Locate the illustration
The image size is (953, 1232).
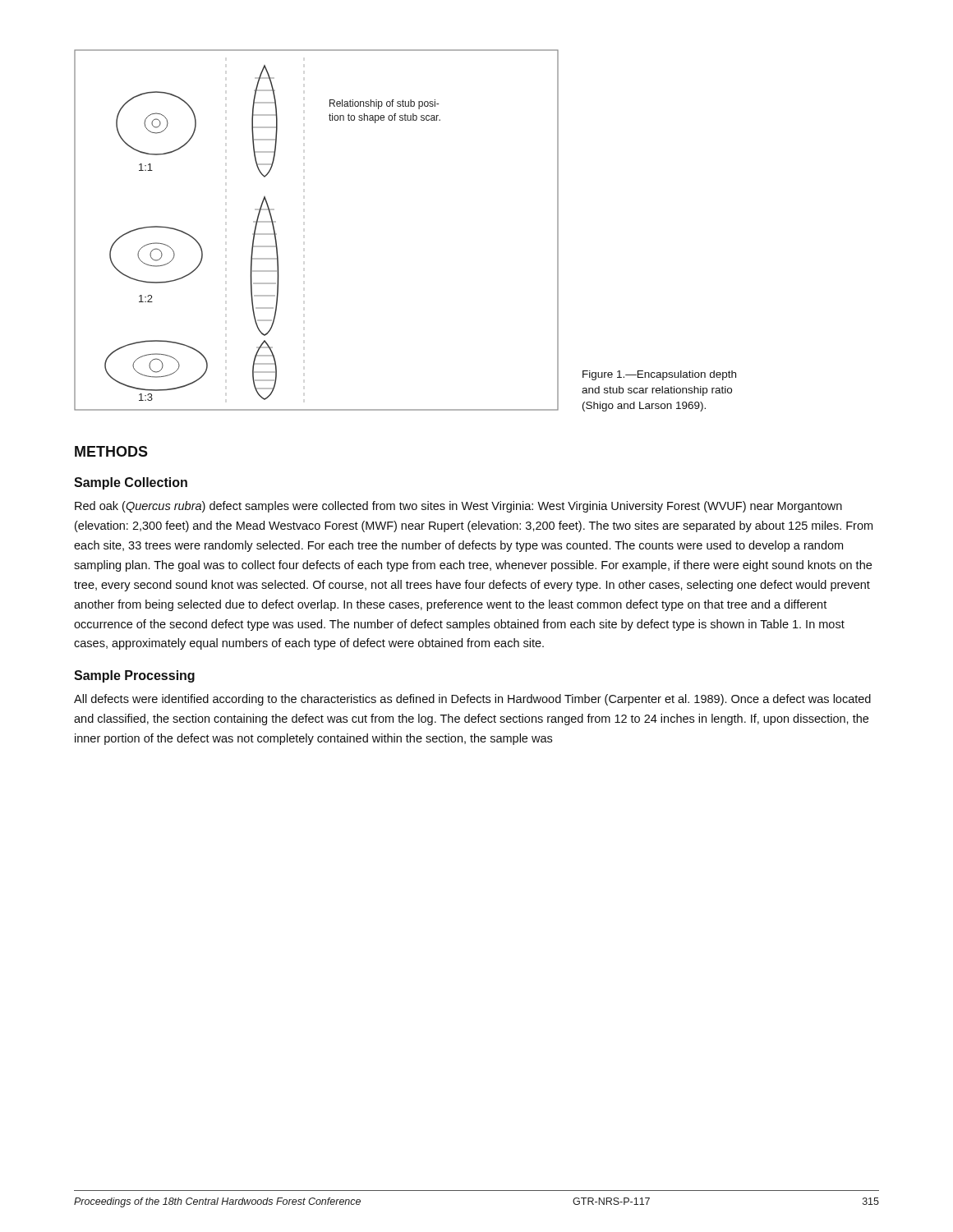click(x=316, y=232)
